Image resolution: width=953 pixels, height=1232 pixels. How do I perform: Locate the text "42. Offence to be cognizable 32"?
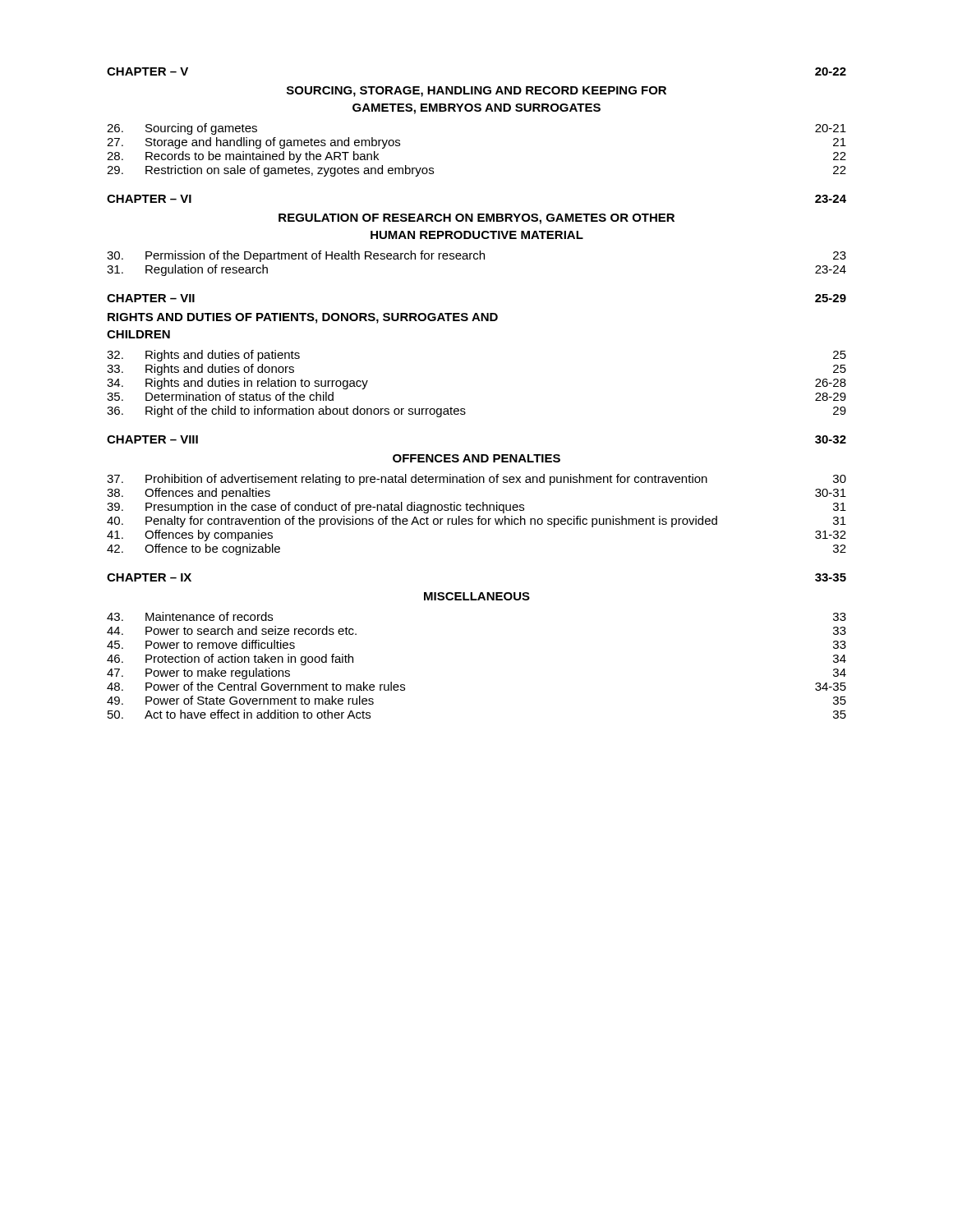[215, 549]
